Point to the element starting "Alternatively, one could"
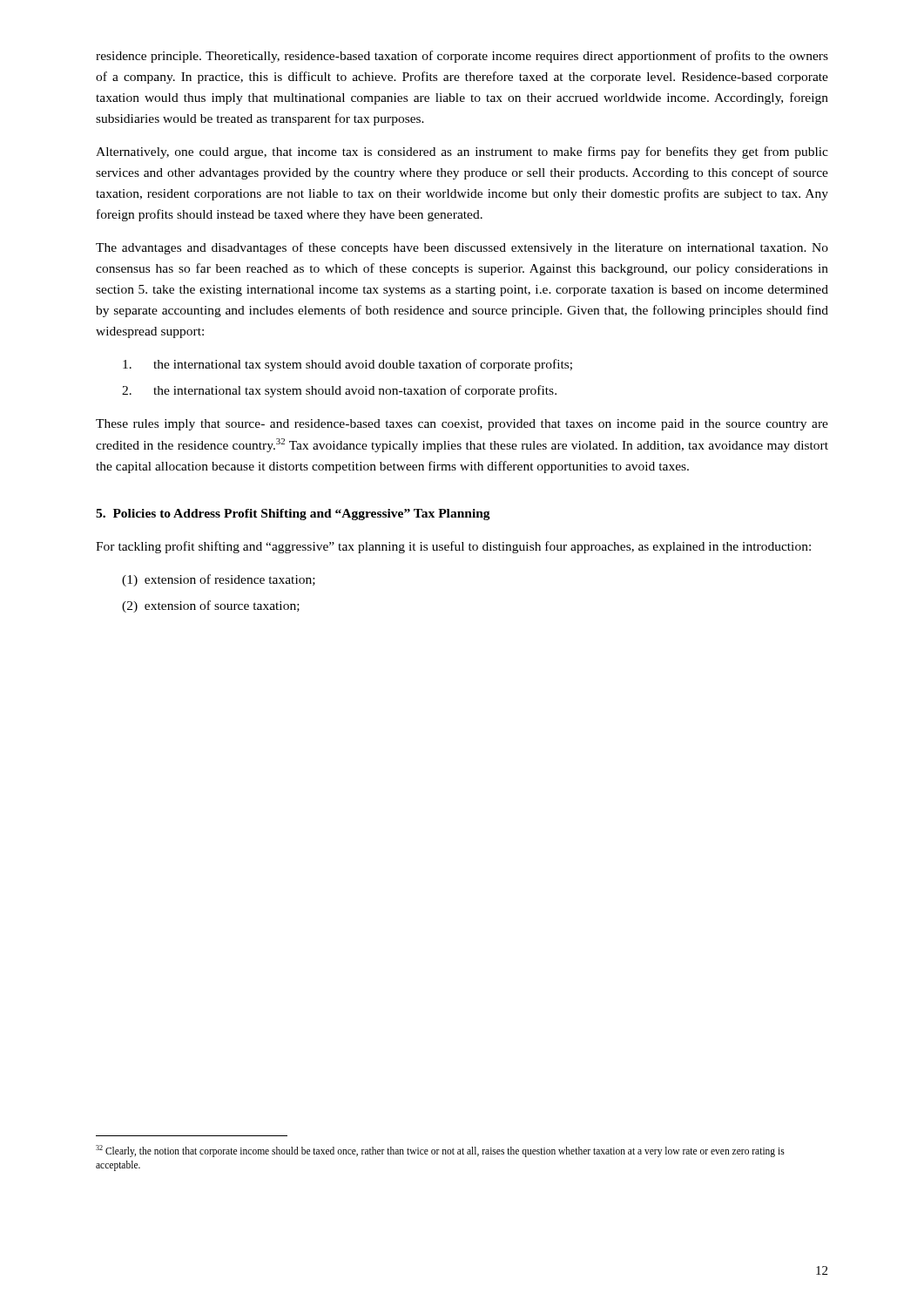 tap(462, 183)
